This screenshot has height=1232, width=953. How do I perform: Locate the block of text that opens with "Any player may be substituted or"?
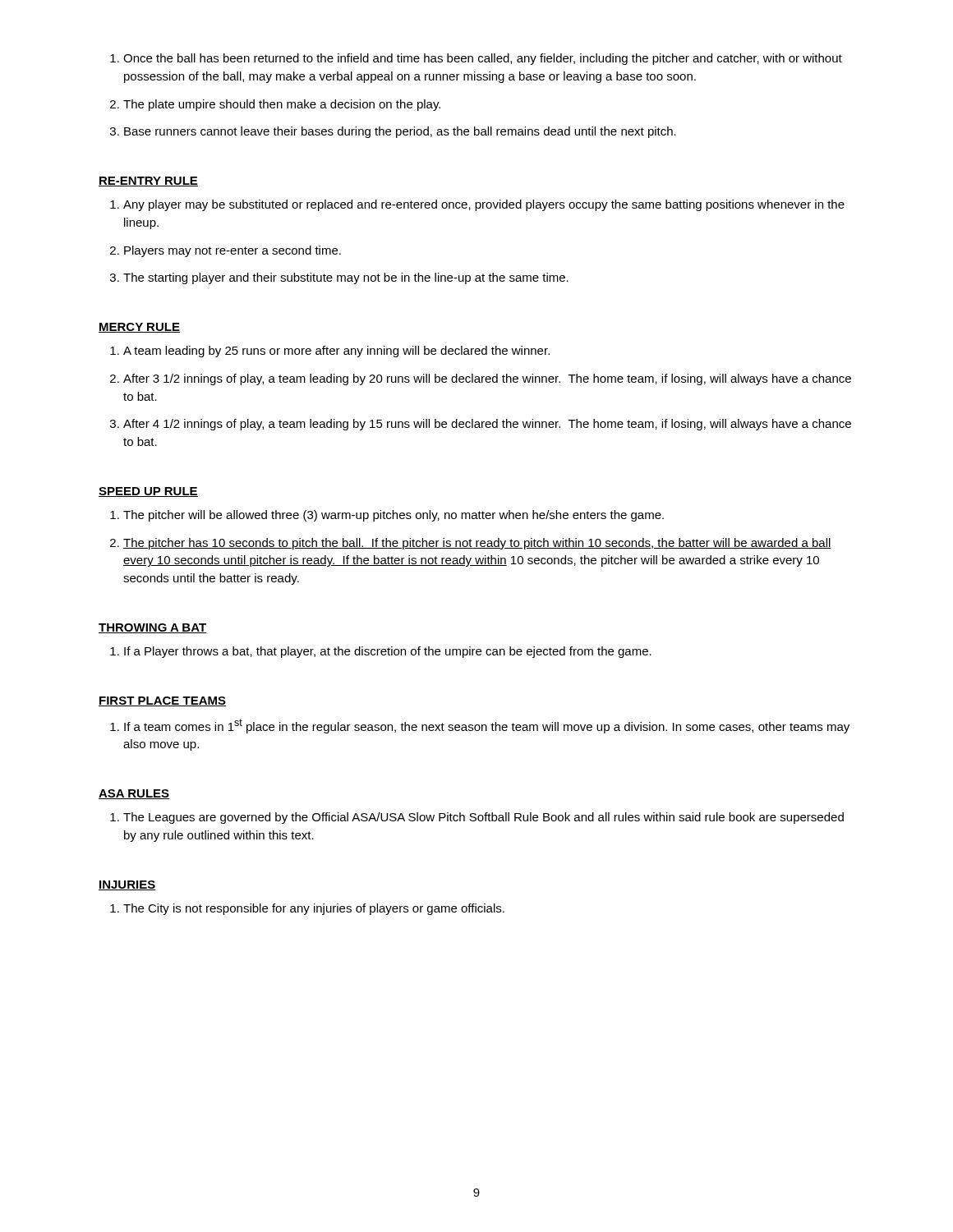click(x=476, y=213)
